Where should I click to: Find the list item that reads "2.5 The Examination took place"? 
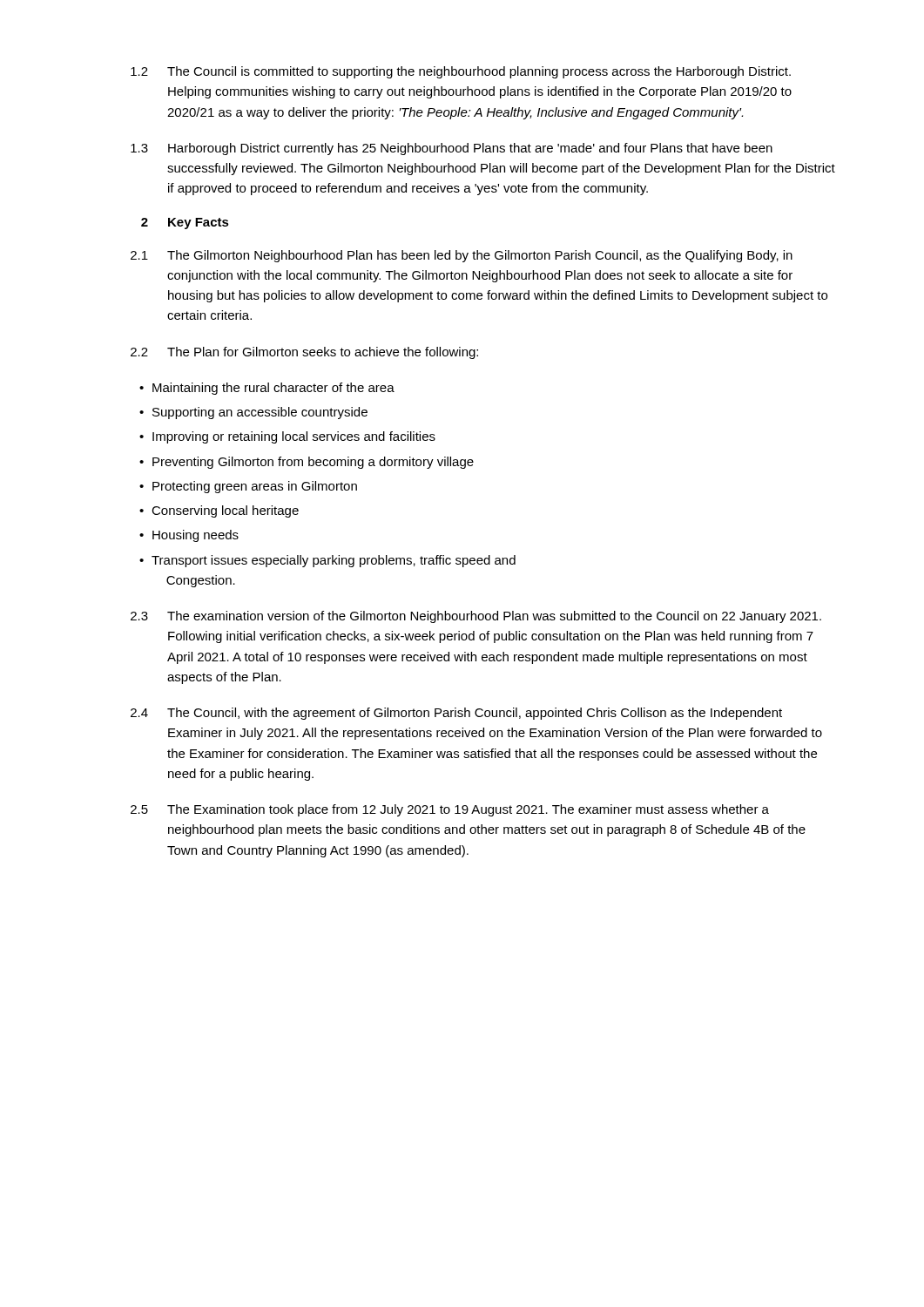point(462,829)
